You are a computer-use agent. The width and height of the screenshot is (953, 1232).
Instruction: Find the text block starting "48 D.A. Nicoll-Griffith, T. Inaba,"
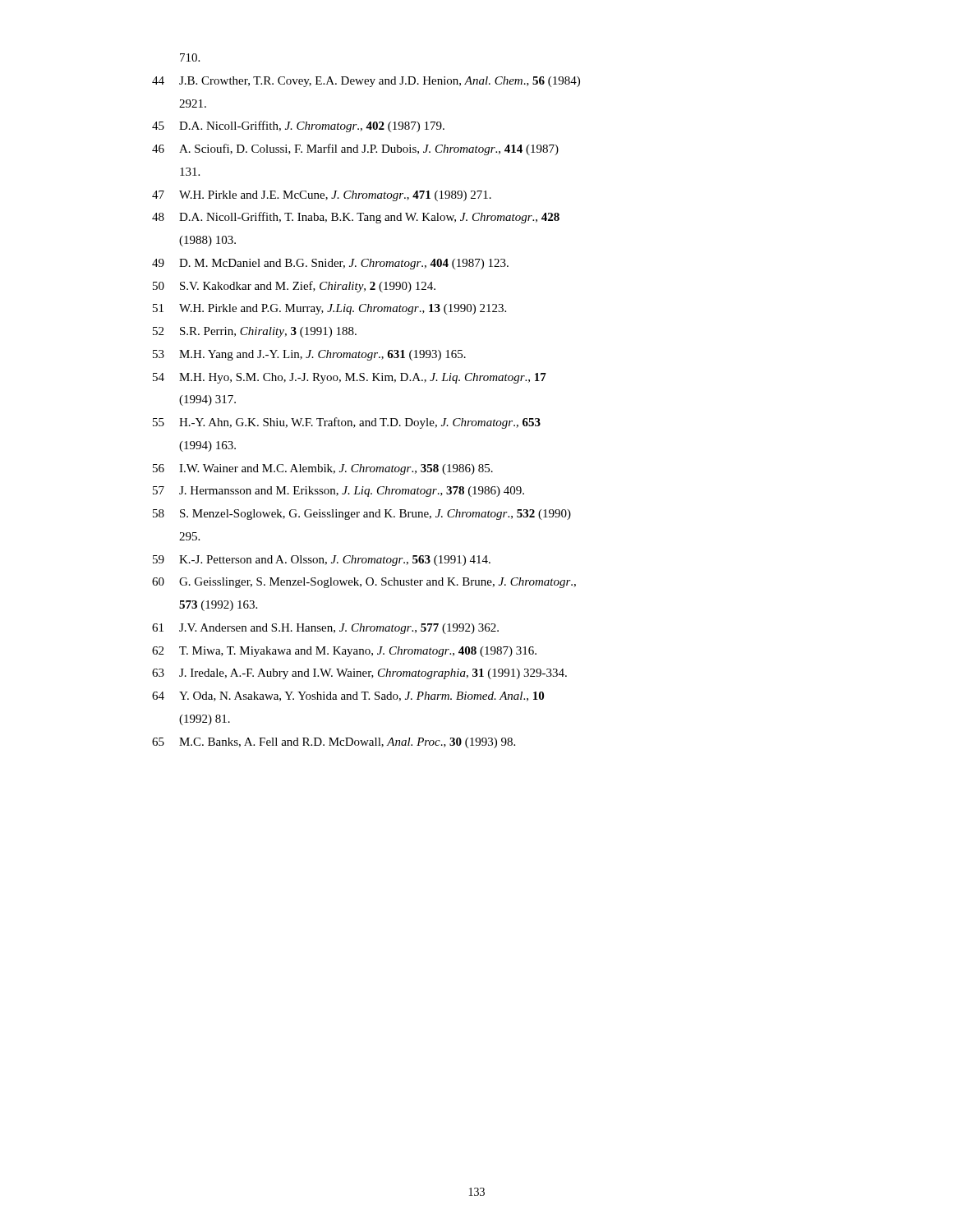point(485,218)
